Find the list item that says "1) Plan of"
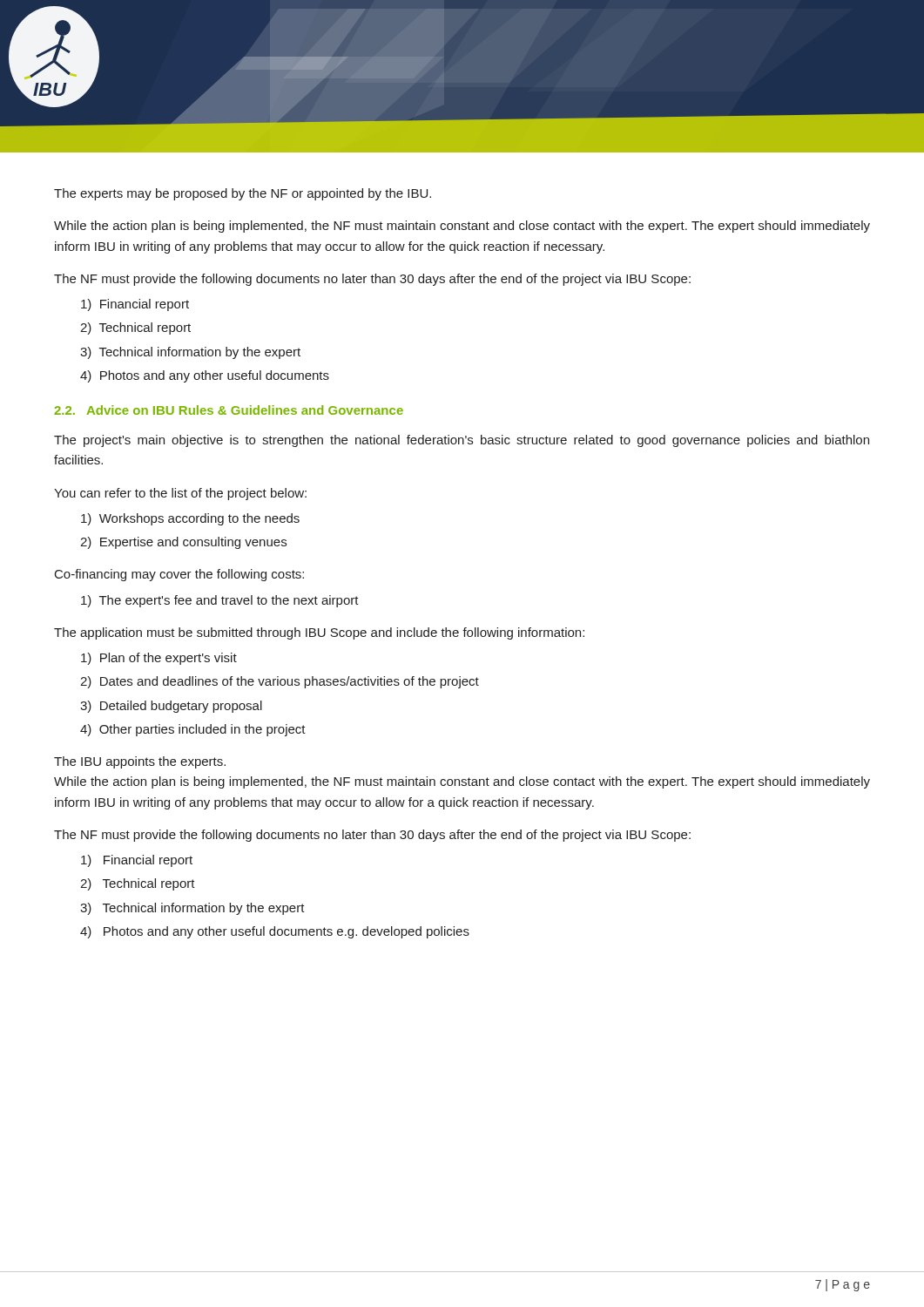Screen dimensions: 1307x924 (x=158, y=657)
